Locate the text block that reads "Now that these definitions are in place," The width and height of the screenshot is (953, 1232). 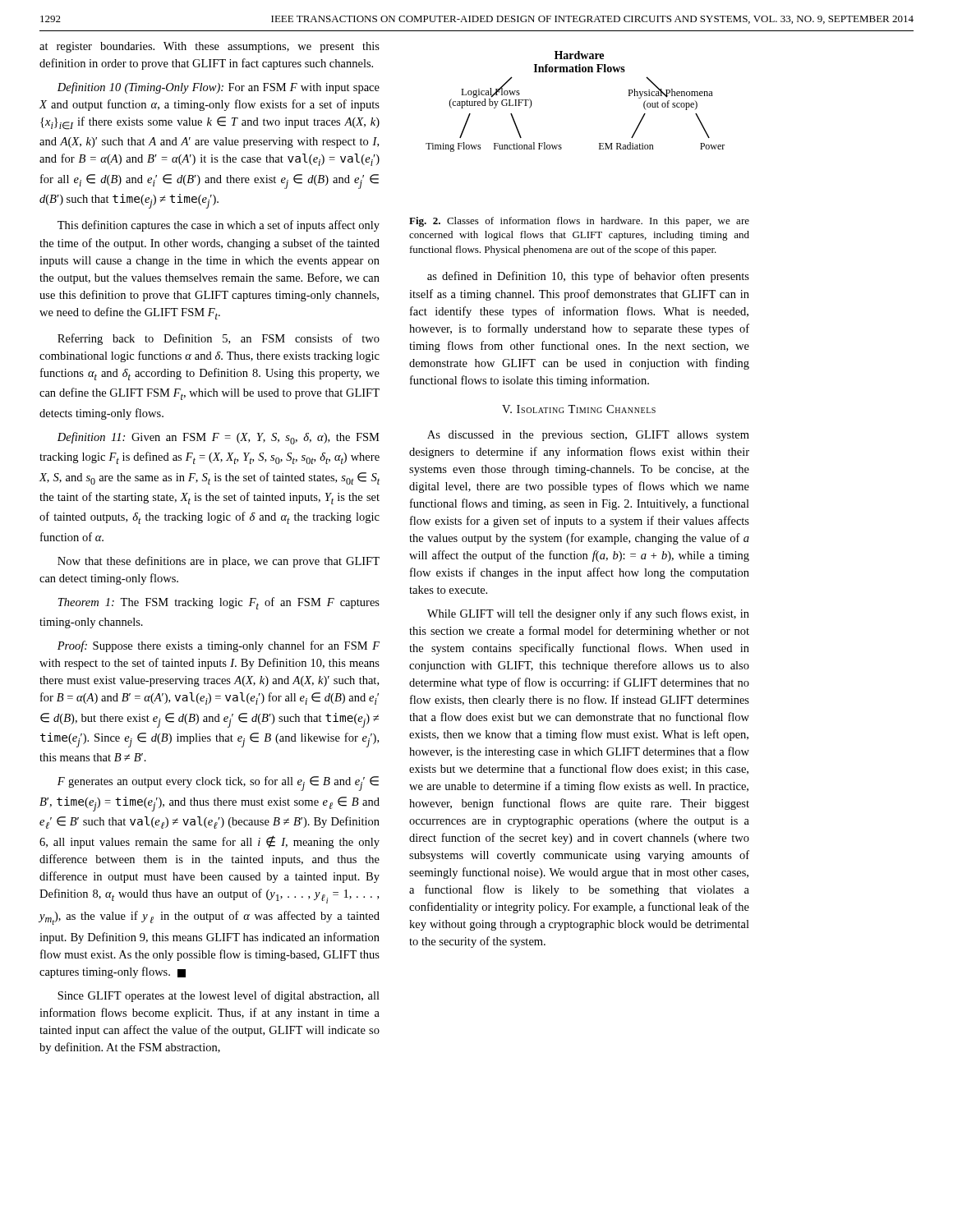coord(210,570)
